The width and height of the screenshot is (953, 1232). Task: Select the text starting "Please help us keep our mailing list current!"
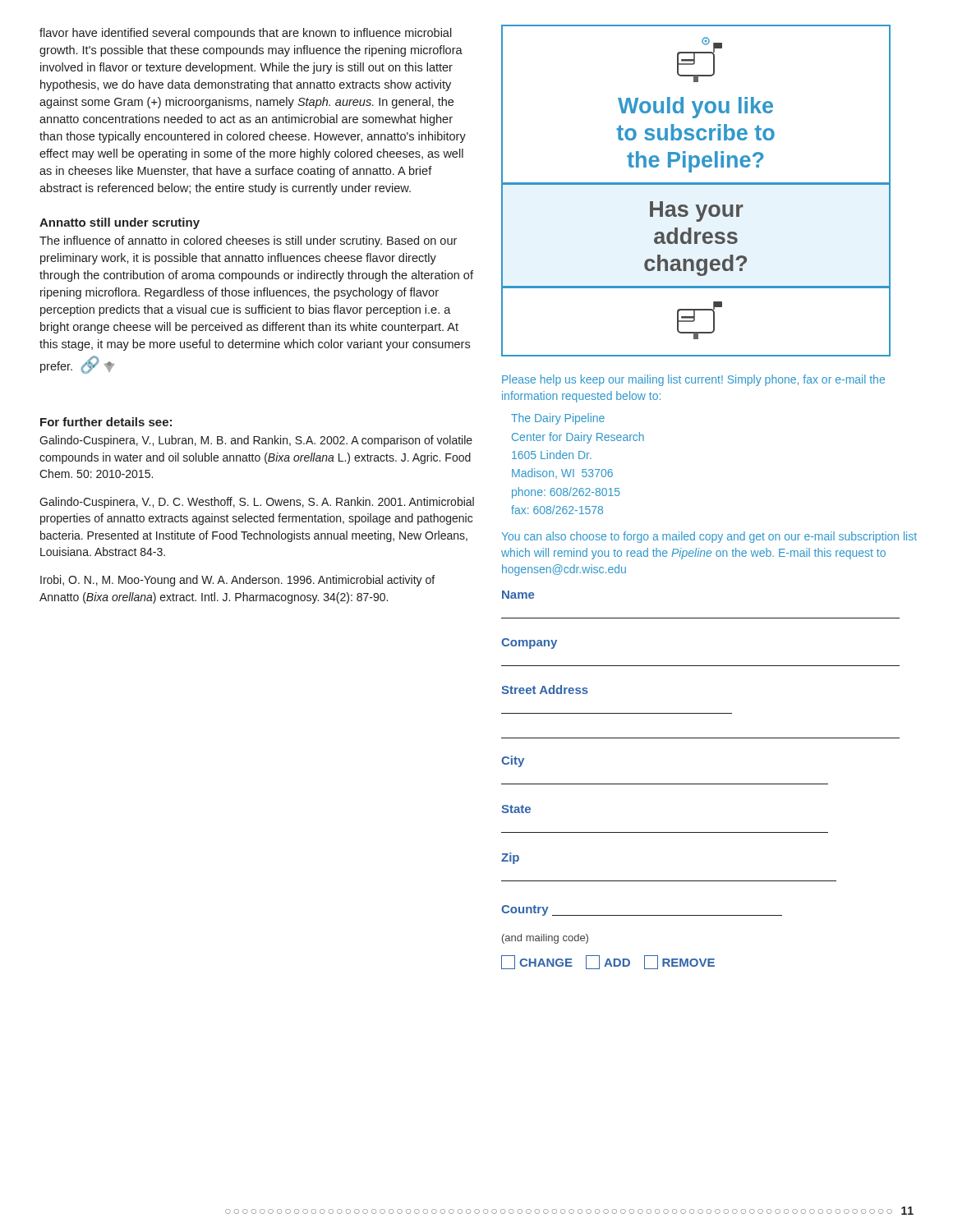[x=693, y=387]
